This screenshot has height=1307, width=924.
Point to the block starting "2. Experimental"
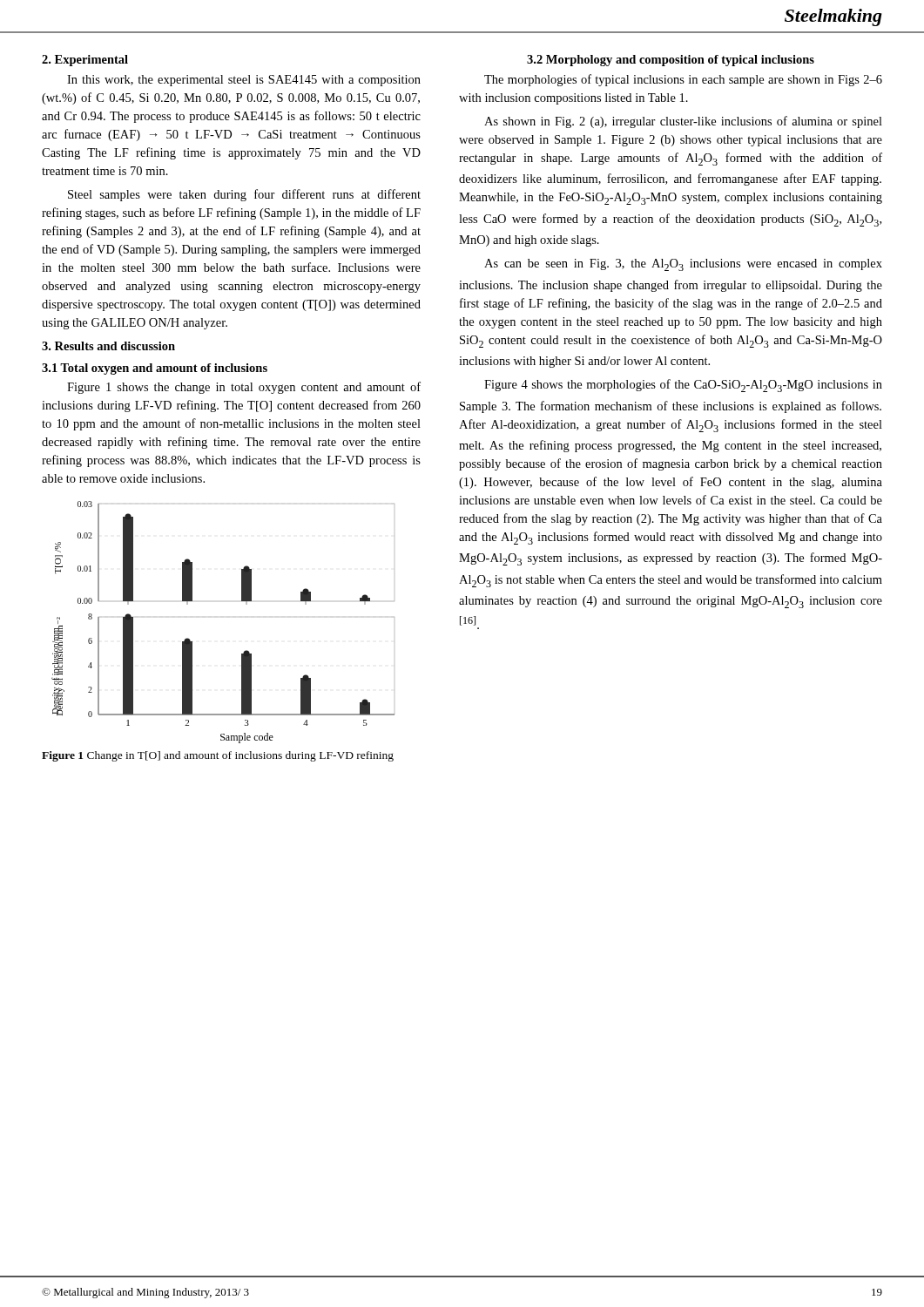(85, 59)
